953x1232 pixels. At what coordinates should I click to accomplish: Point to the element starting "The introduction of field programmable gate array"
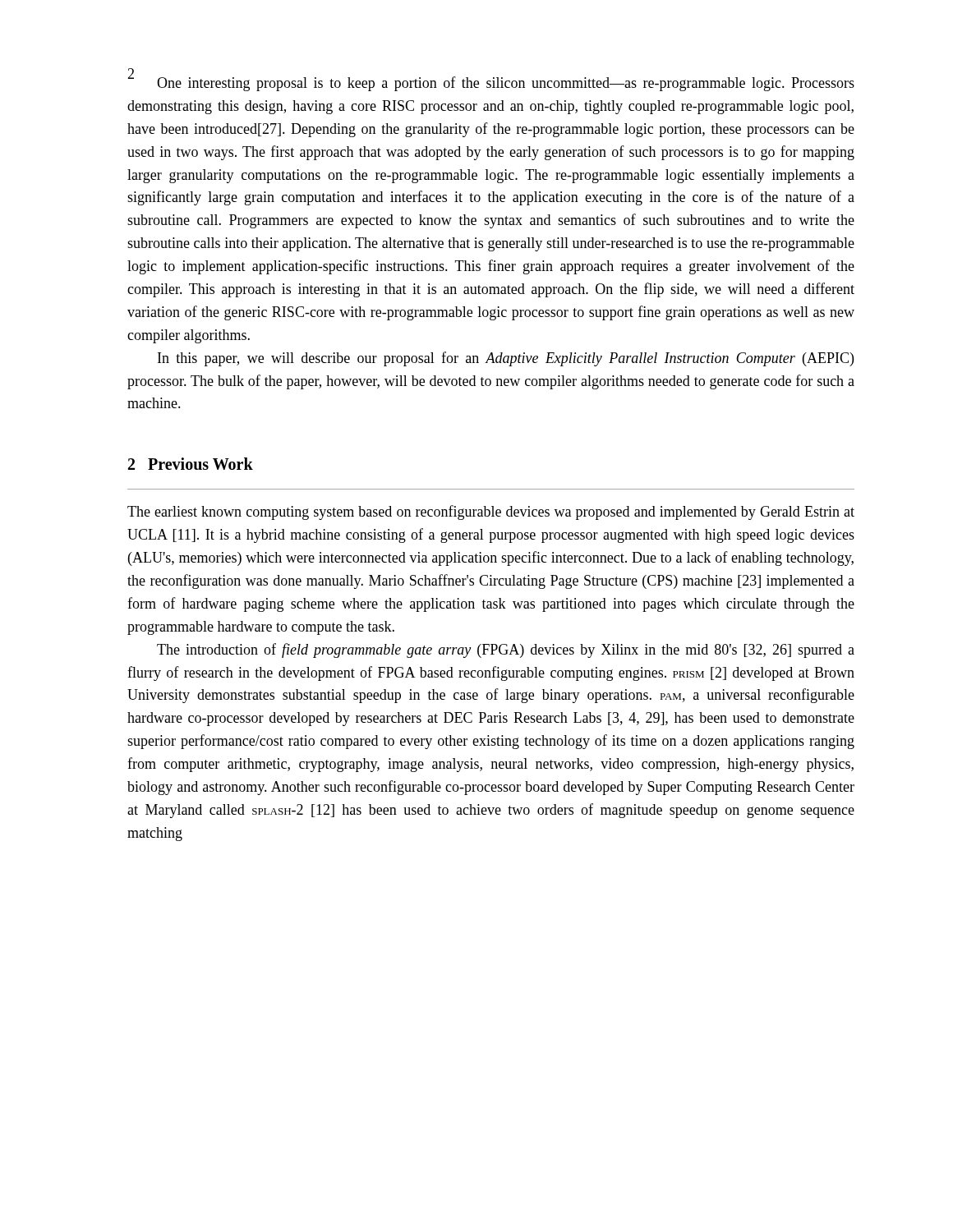[491, 742]
